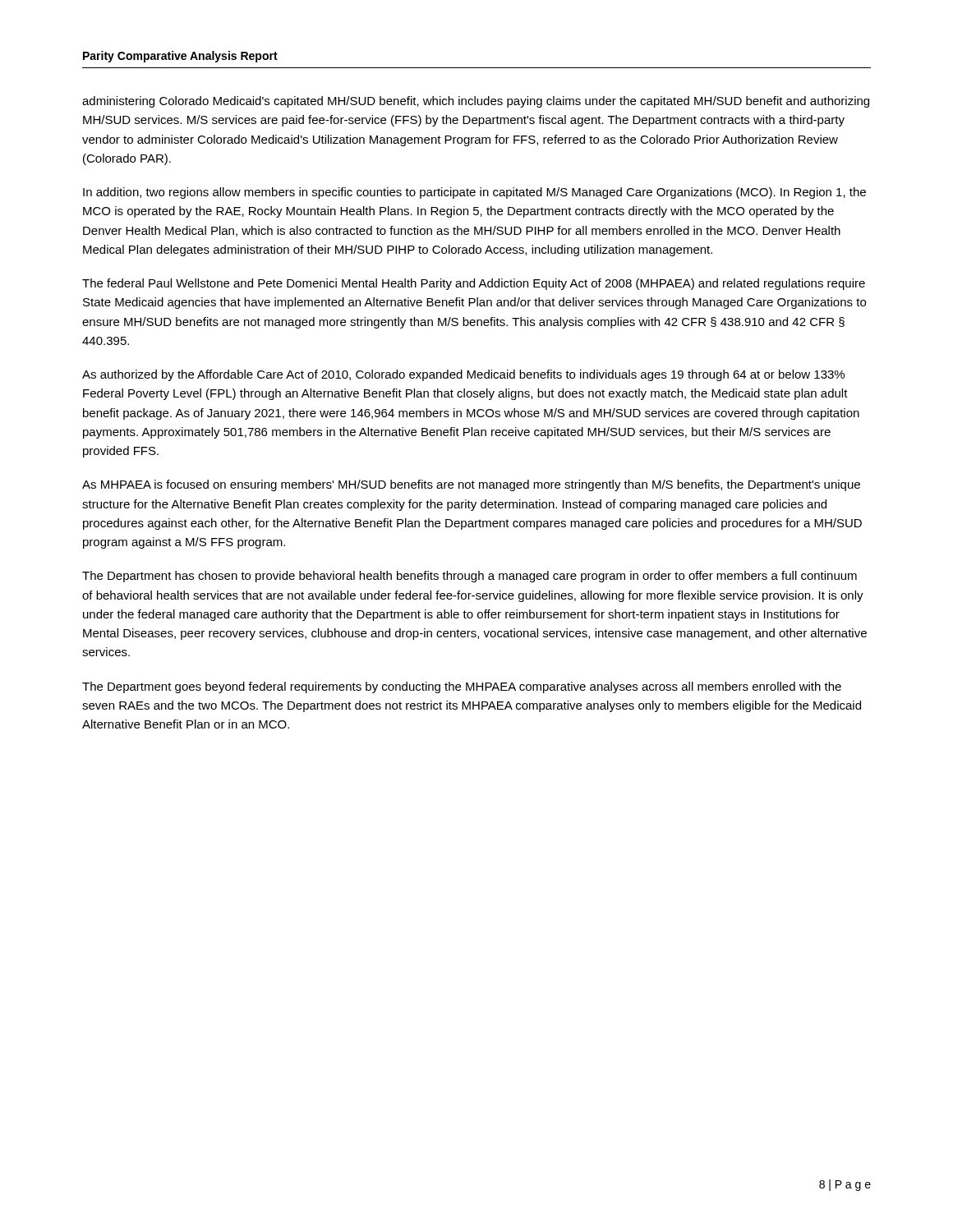Where is the passage that starts "The Department has chosen to provide behavioral health"?
The height and width of the screenshot is (1232, 953).
(475, 614)
